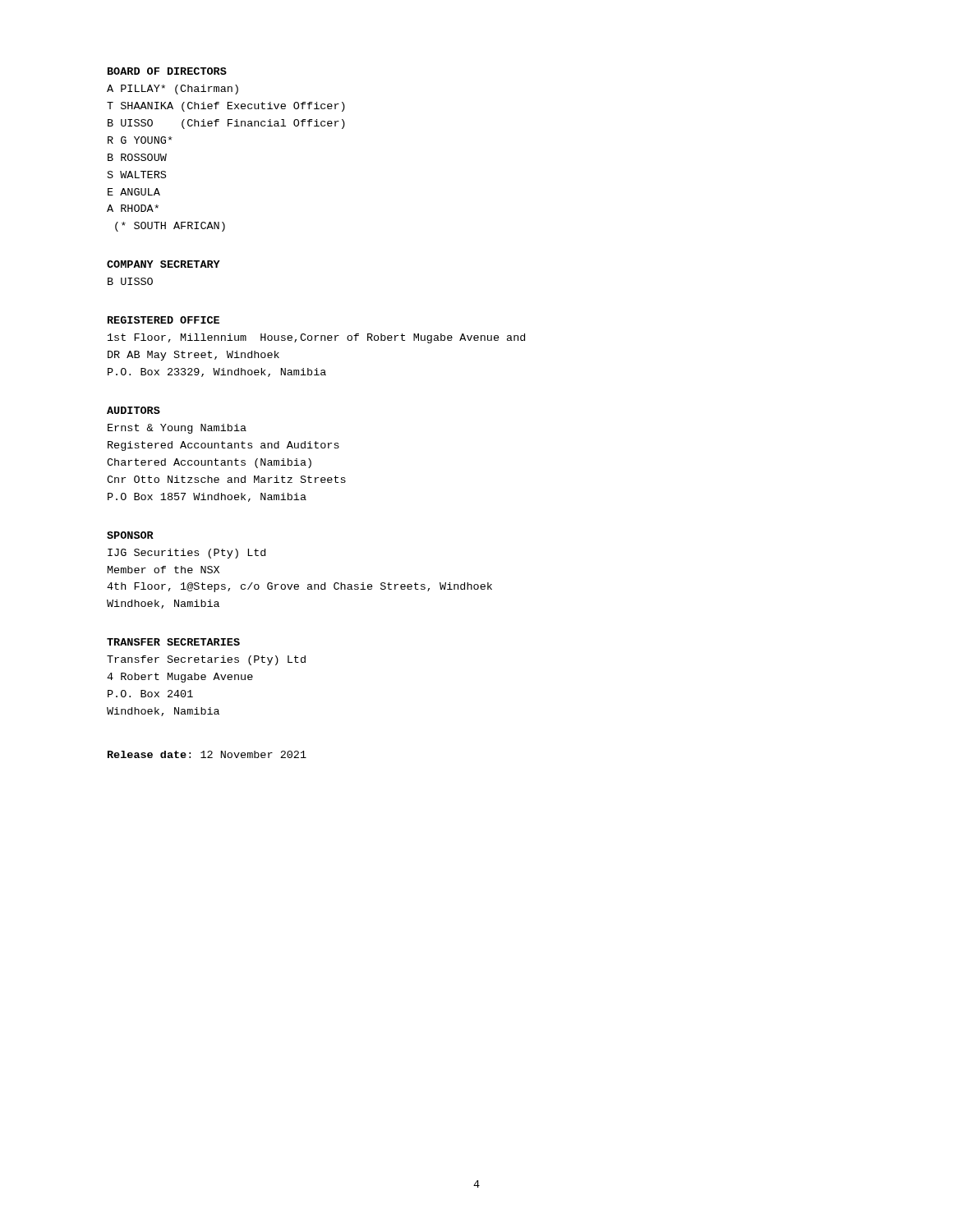
Task: Click on the passage starting "Transfer Secretaries (Pty) Ltd 4 Robert Mugabe"
Action: (x=207, y=686)
